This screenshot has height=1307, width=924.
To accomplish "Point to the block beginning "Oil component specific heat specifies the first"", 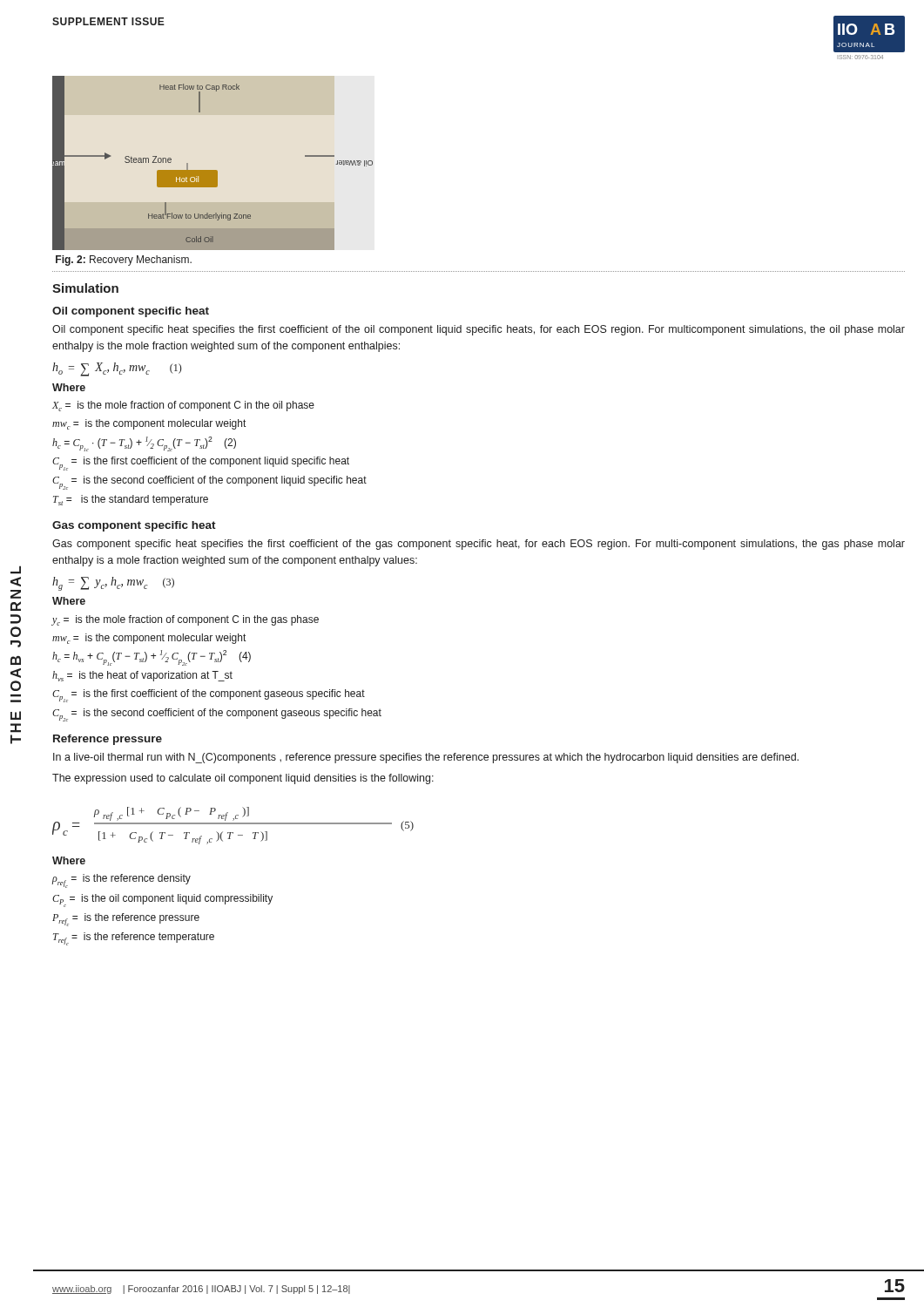I will tap(479, 338).
